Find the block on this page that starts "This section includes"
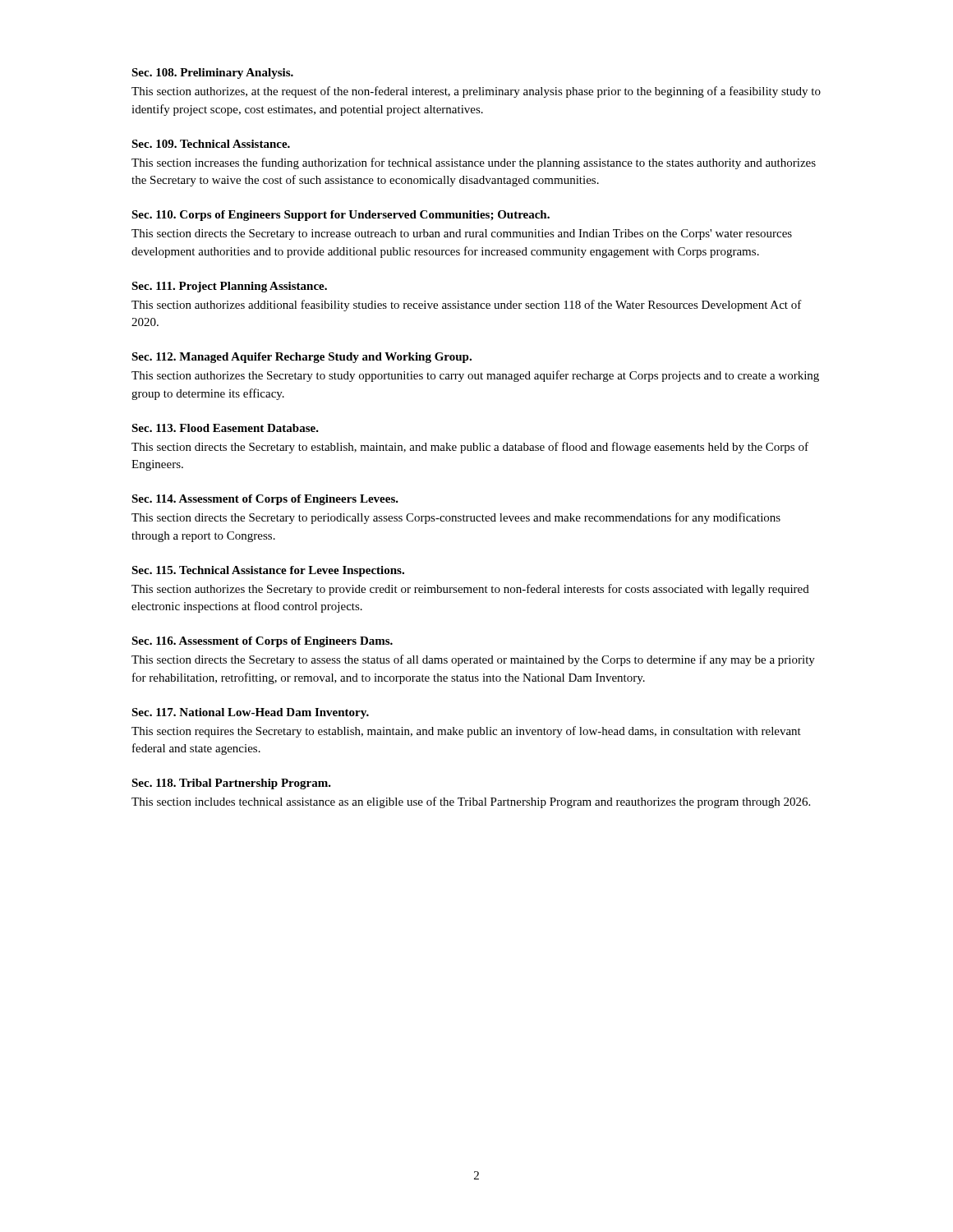 click(x=471, y=802)
